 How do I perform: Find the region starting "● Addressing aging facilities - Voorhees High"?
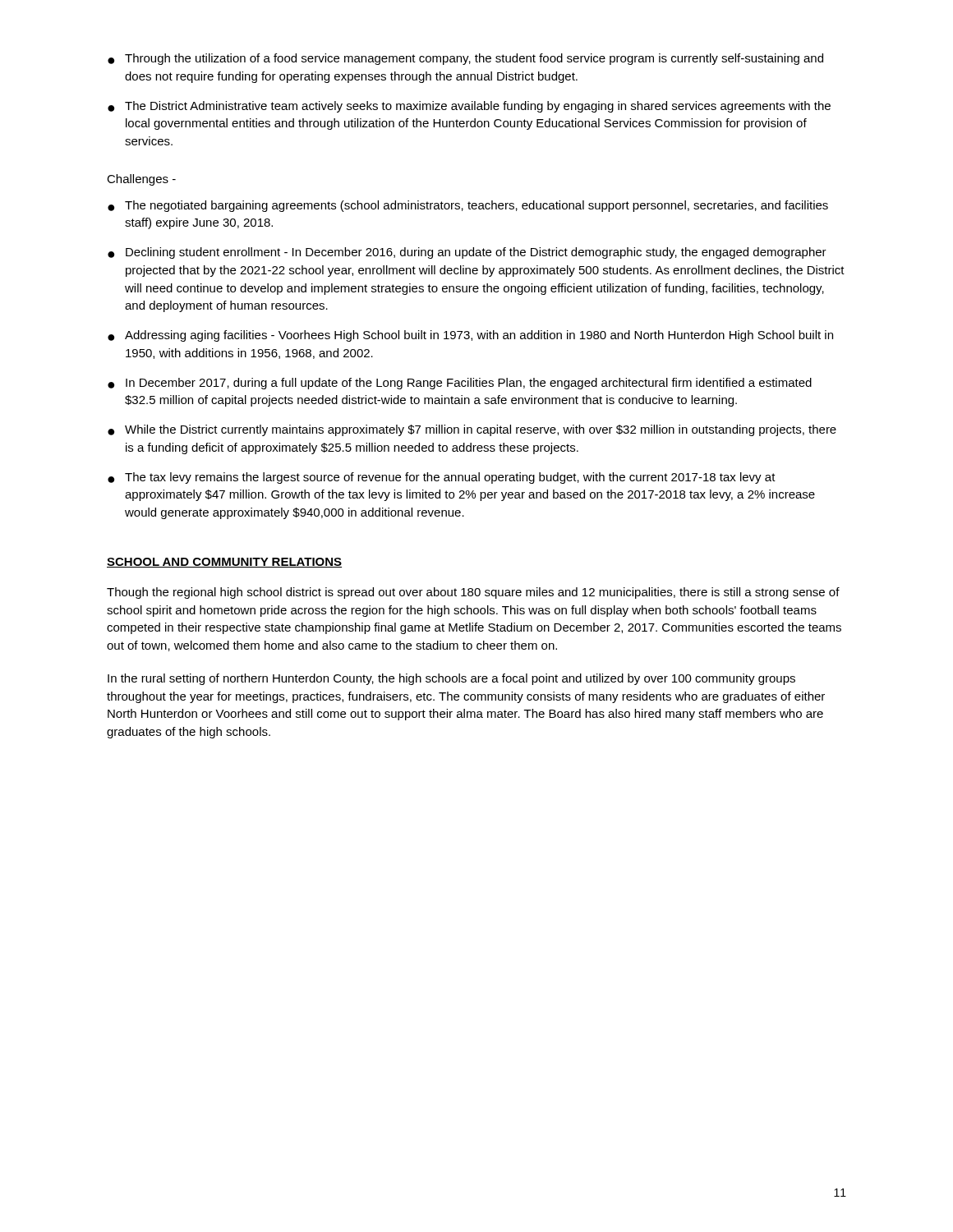pos(476,344)
